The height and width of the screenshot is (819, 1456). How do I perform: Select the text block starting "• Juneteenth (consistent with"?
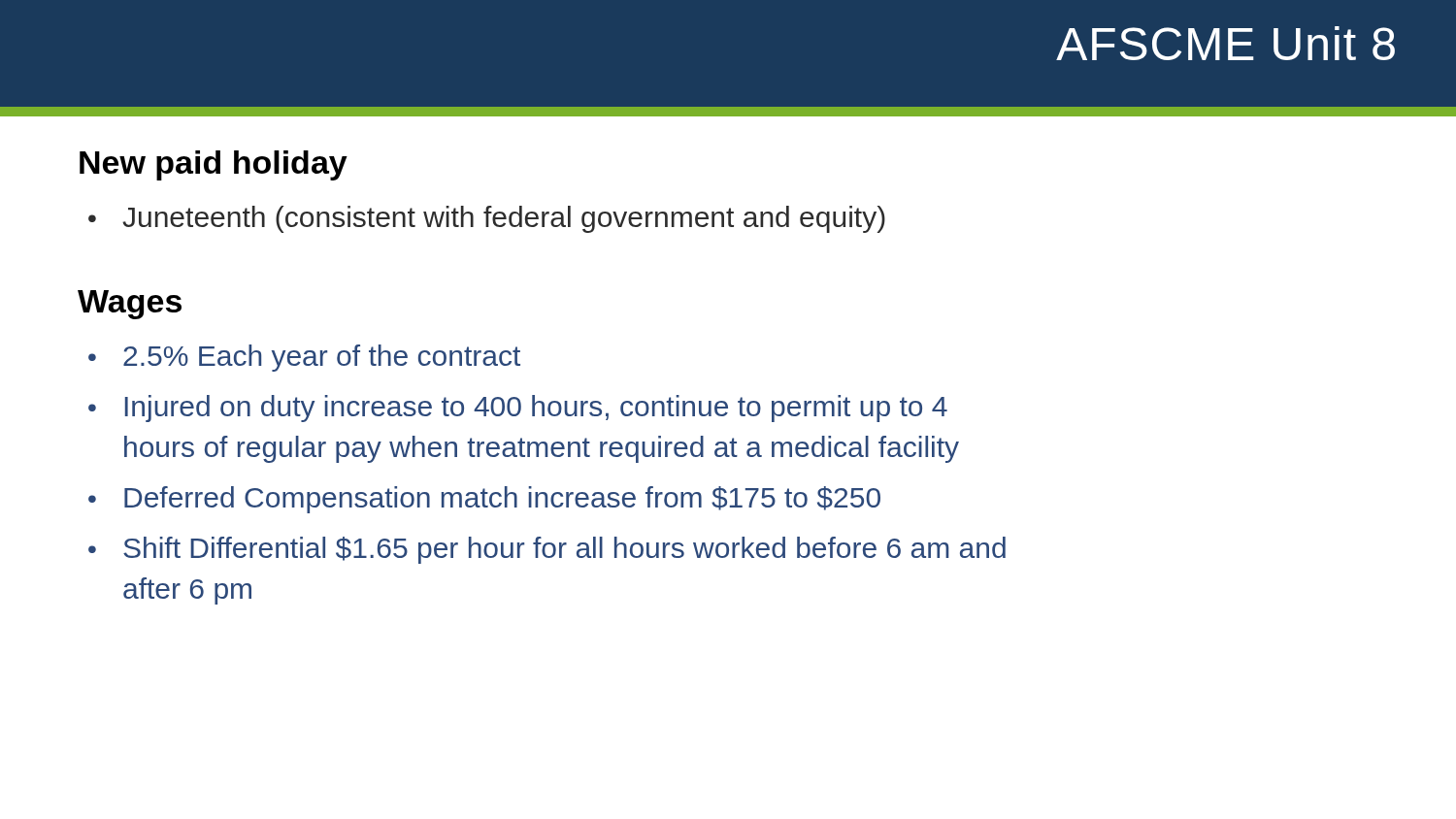point(487,217)
